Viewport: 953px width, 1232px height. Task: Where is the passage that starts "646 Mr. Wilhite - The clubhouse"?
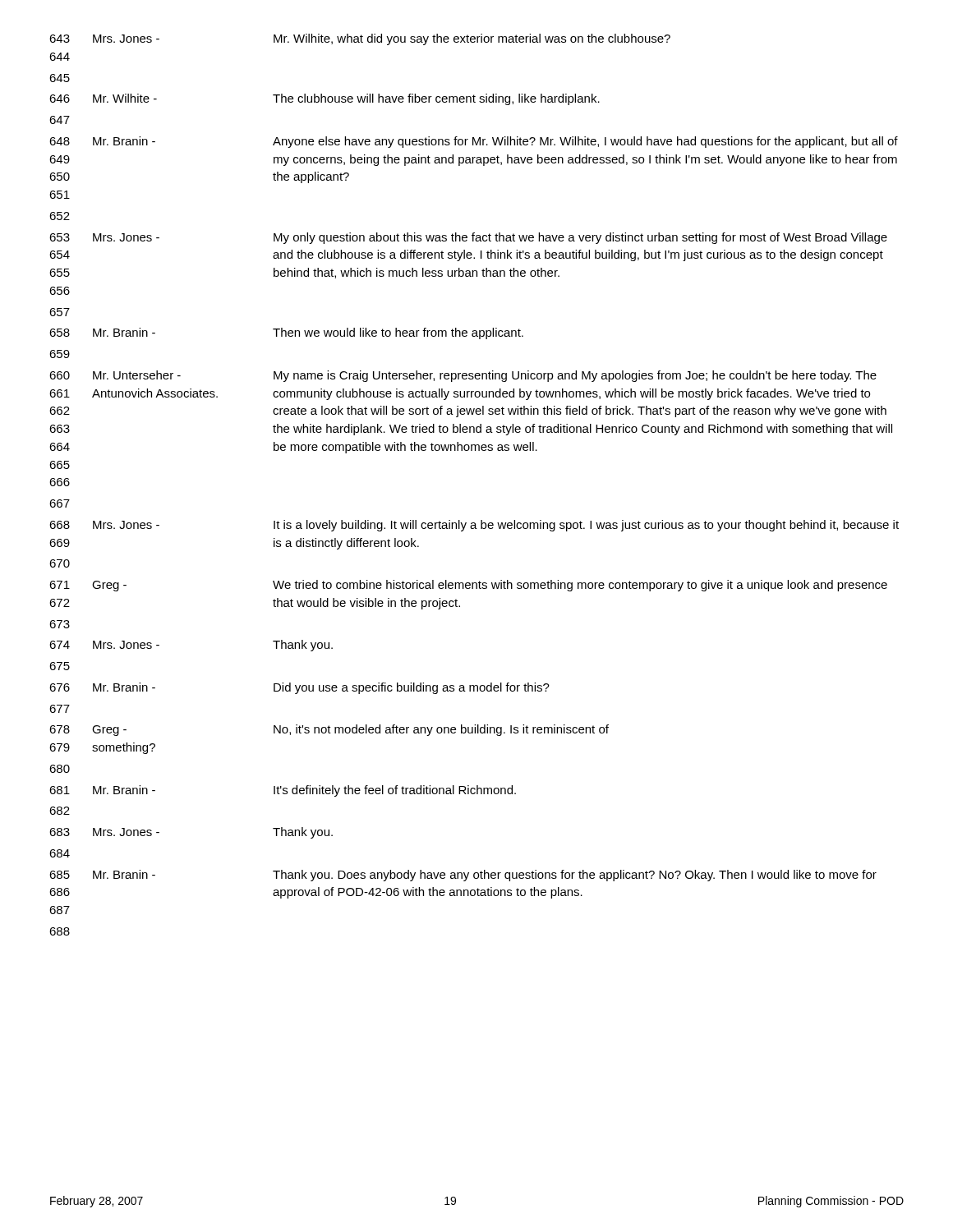[x=476, y=99]
